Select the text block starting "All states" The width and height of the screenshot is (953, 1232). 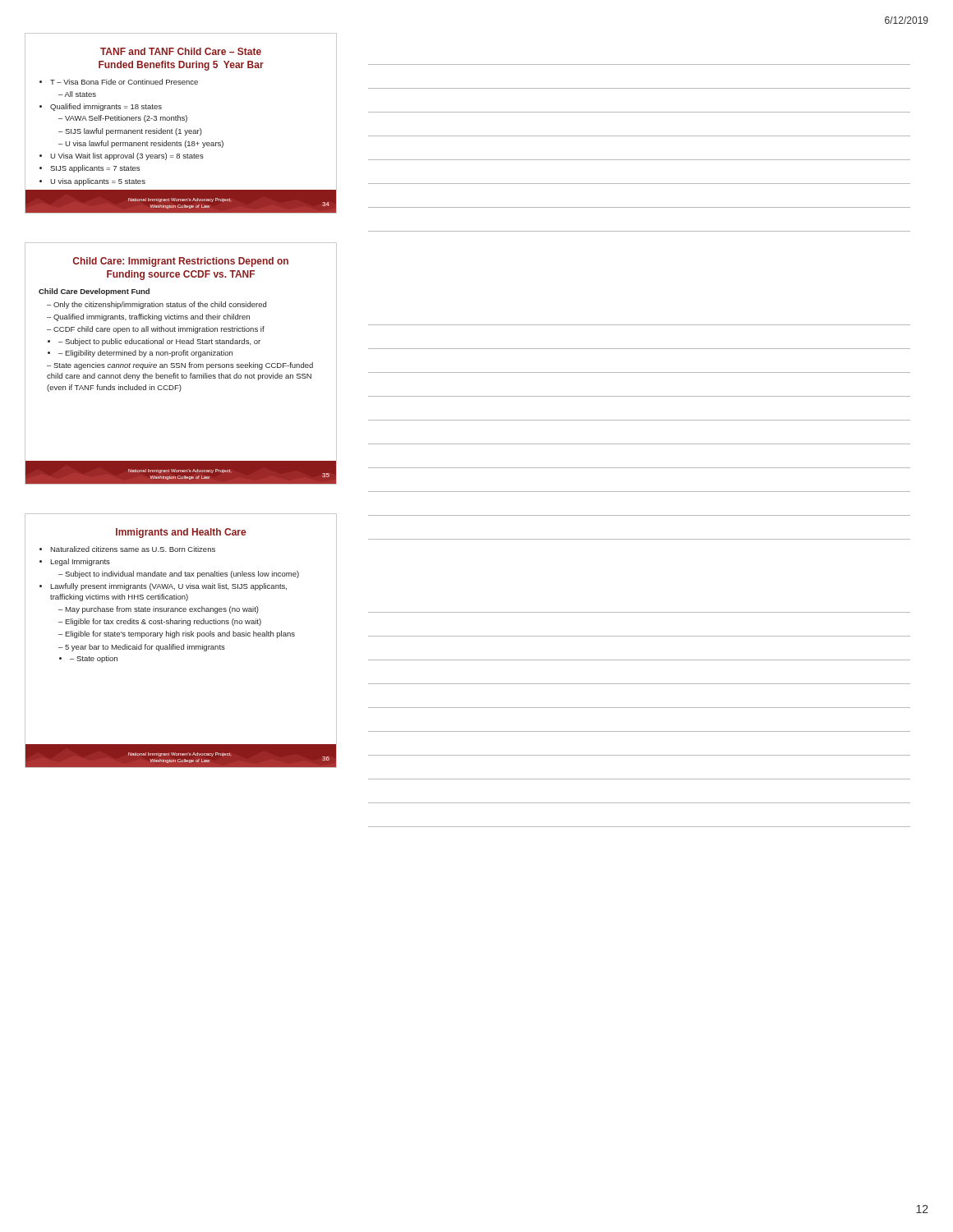pyautogui.click(x=80, y=94)
